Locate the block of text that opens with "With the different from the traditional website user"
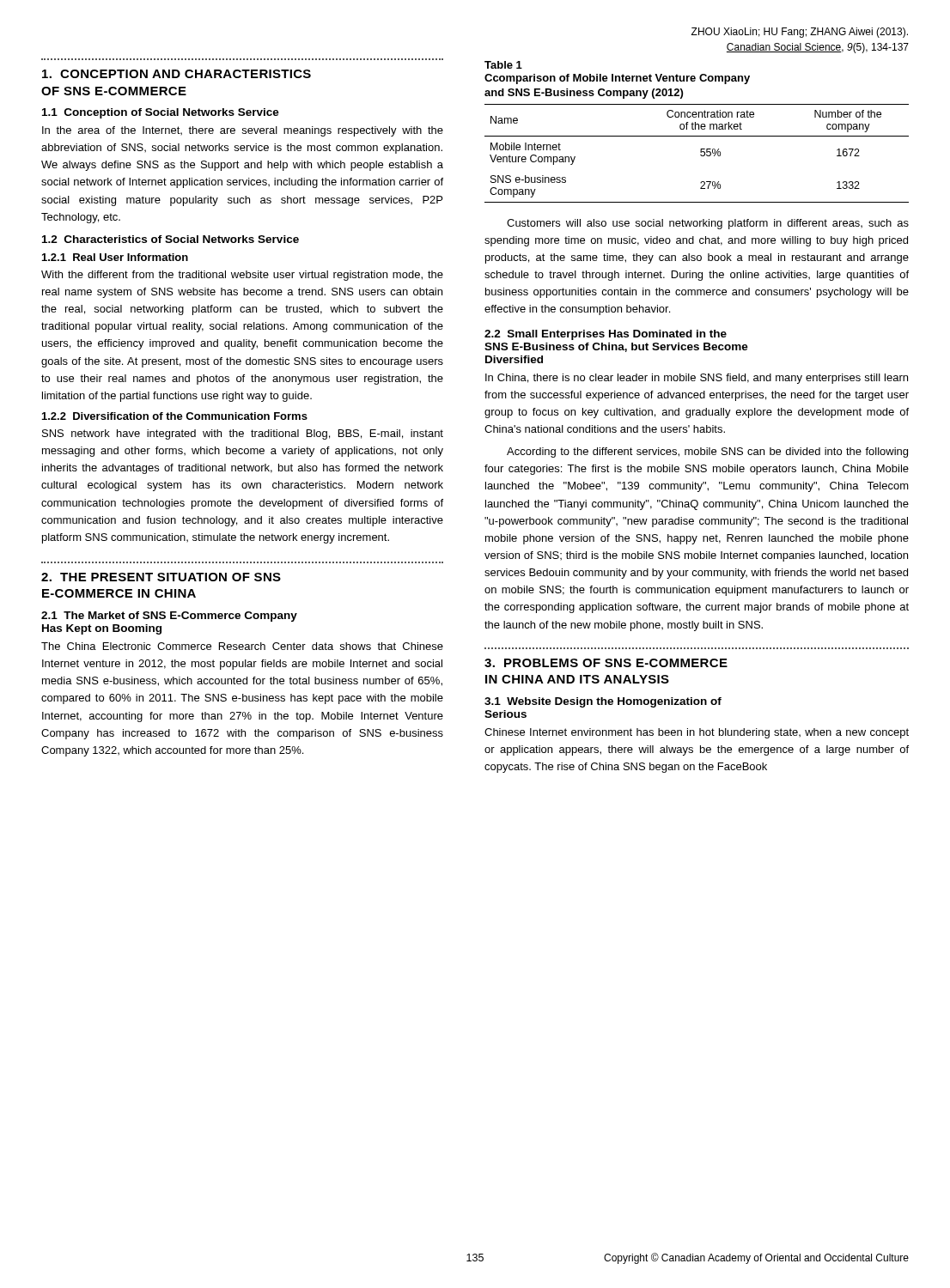This screenshot has height=1288, width=950. (242, 335)
